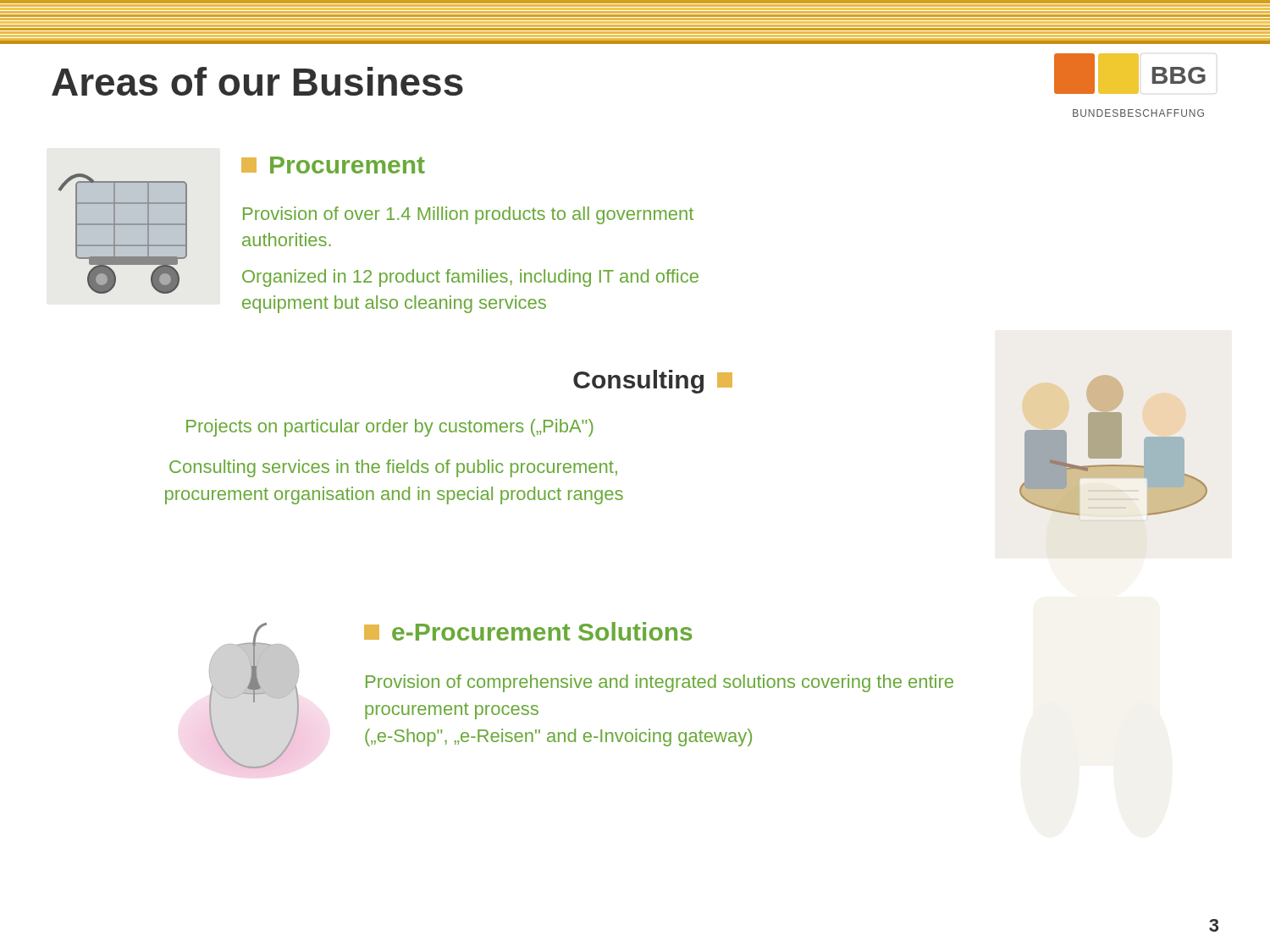Find the text starting "Organized in 12"

tap(470, 289)
